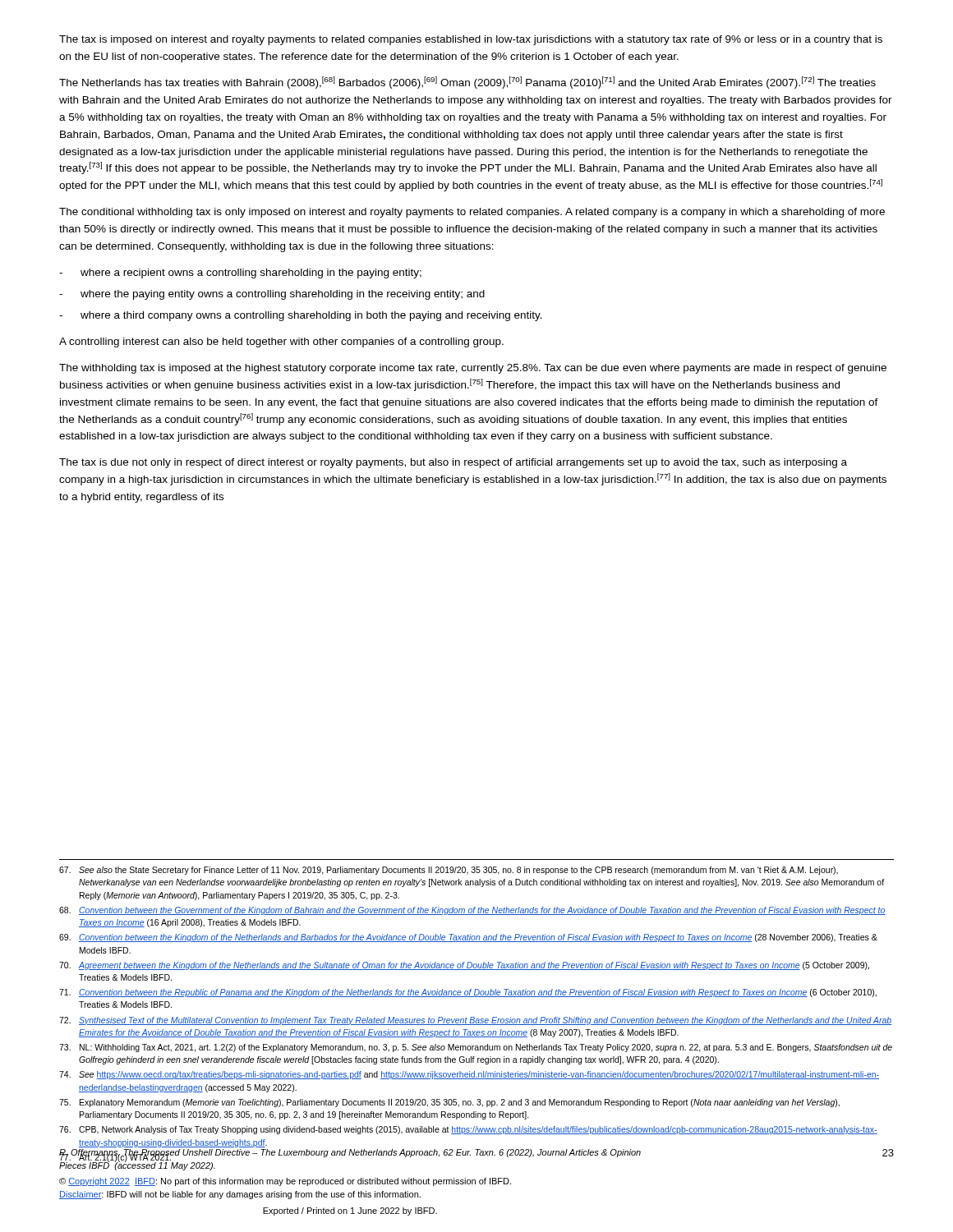Click on the passage starting "A controlling interest can also be held"

point(476,342)
